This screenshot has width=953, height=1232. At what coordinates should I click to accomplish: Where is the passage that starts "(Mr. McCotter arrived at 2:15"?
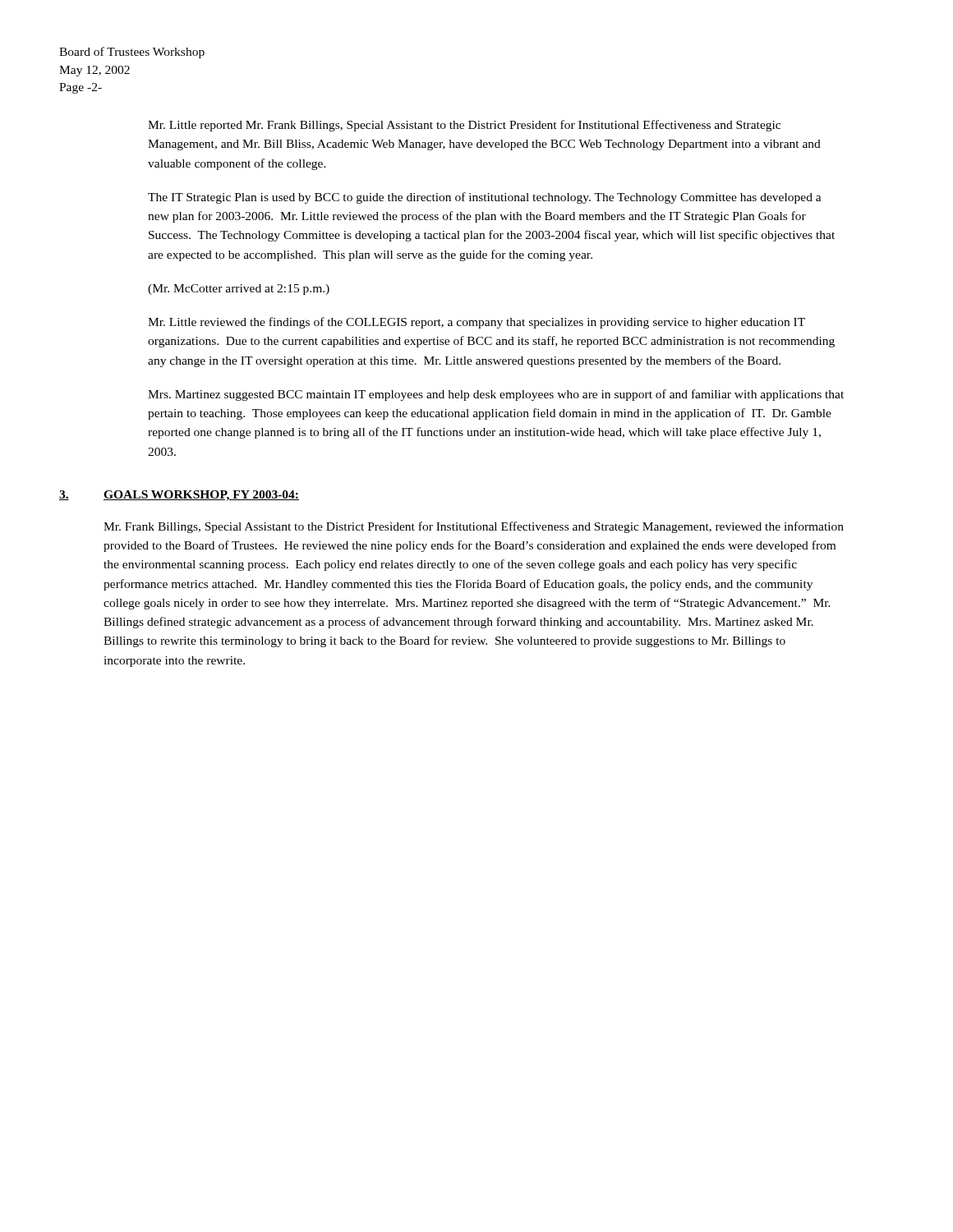click(x=239, y=288)
